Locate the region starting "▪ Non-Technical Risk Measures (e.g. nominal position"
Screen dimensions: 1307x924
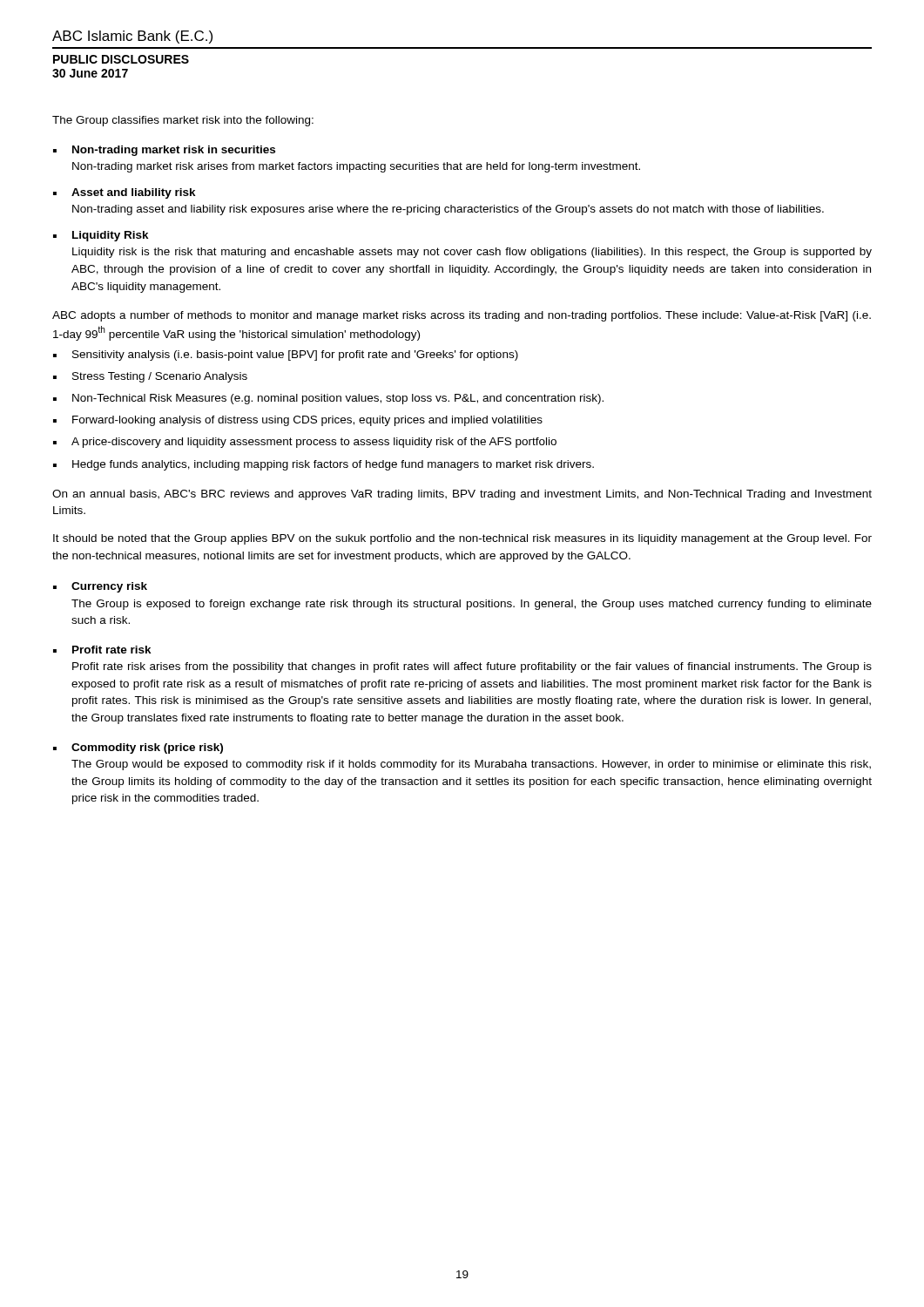(462, 399)
